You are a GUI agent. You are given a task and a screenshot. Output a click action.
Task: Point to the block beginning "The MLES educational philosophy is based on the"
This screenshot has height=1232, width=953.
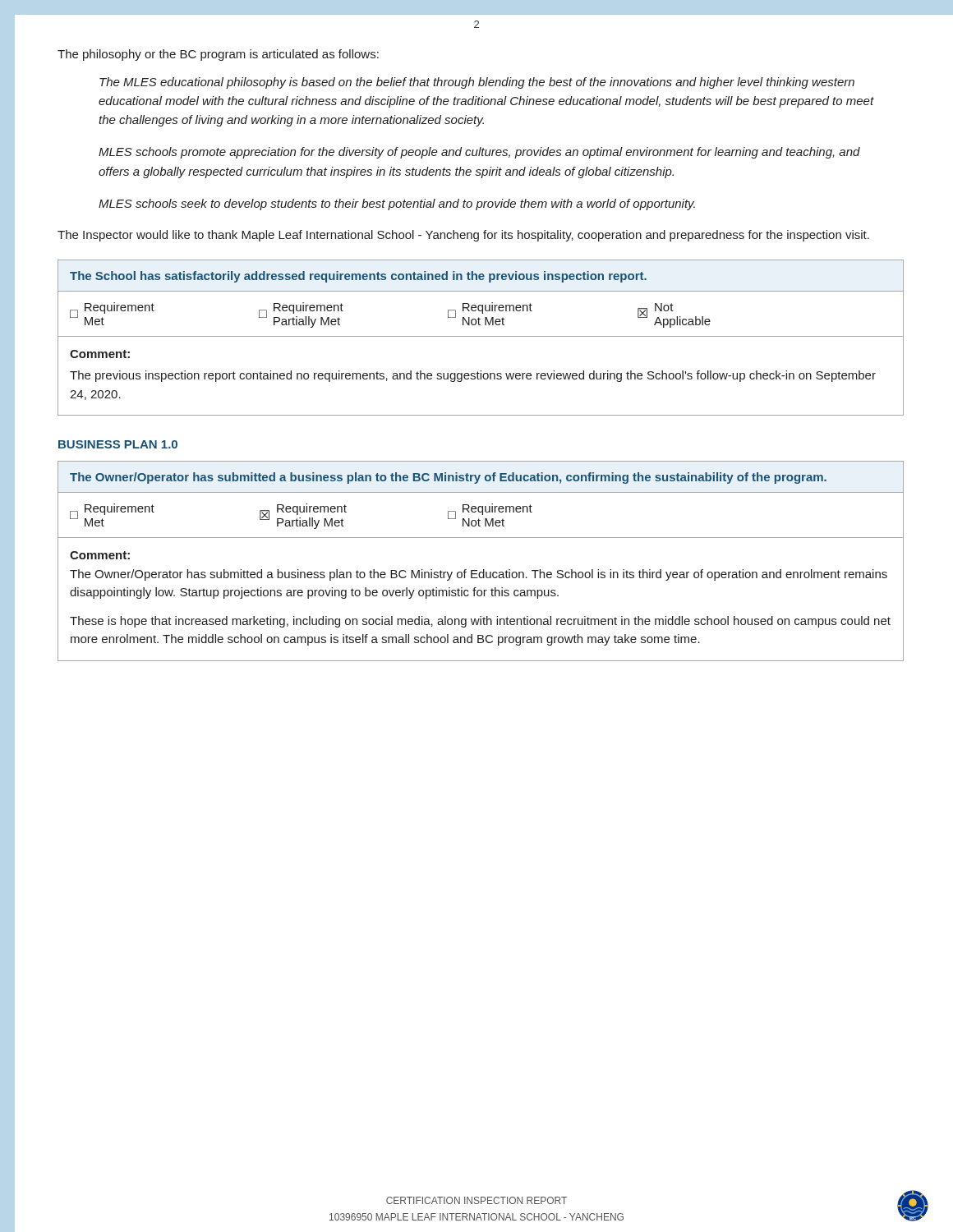click(493, 142)
